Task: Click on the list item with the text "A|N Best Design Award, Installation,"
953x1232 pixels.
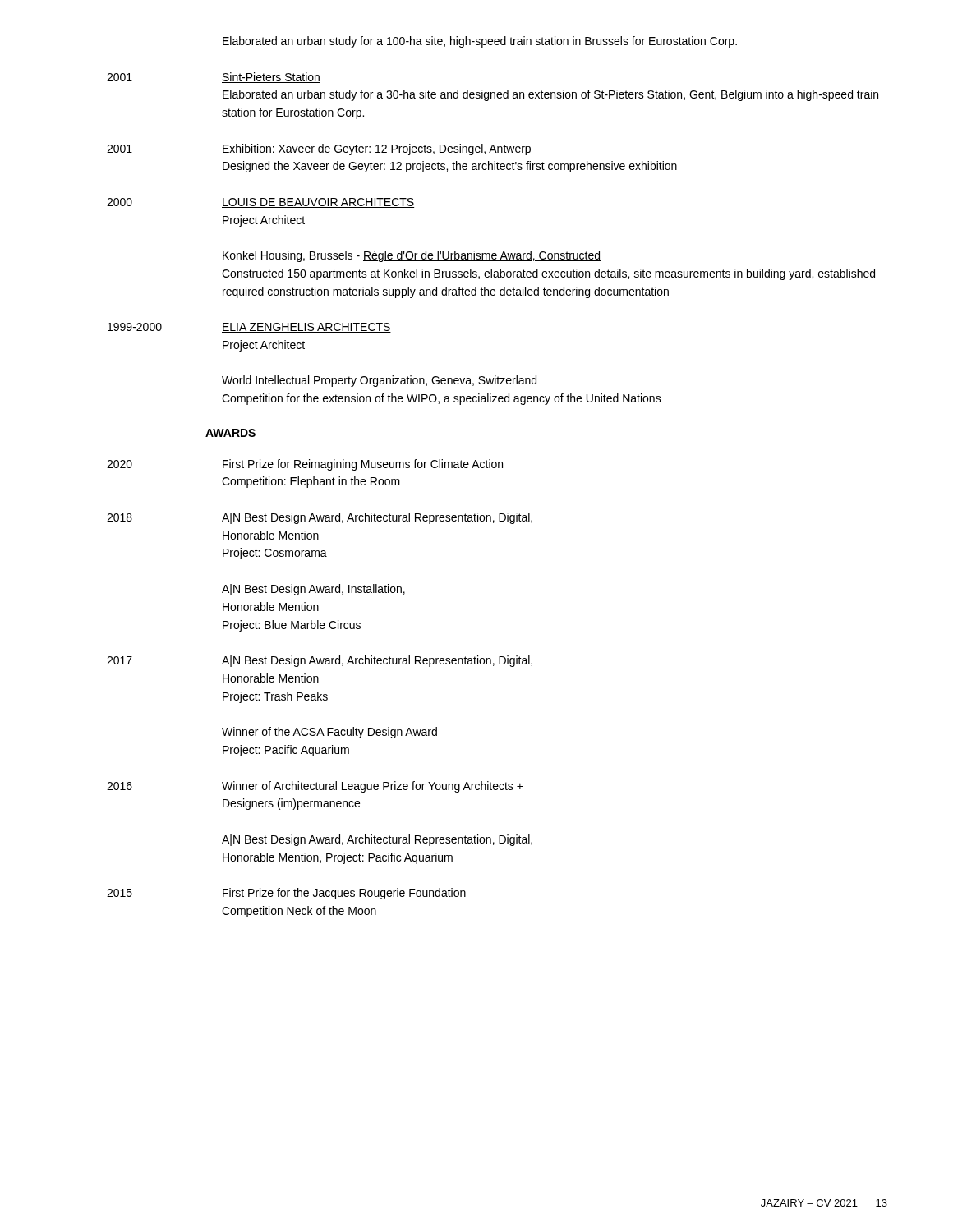Action: (313, 590)
